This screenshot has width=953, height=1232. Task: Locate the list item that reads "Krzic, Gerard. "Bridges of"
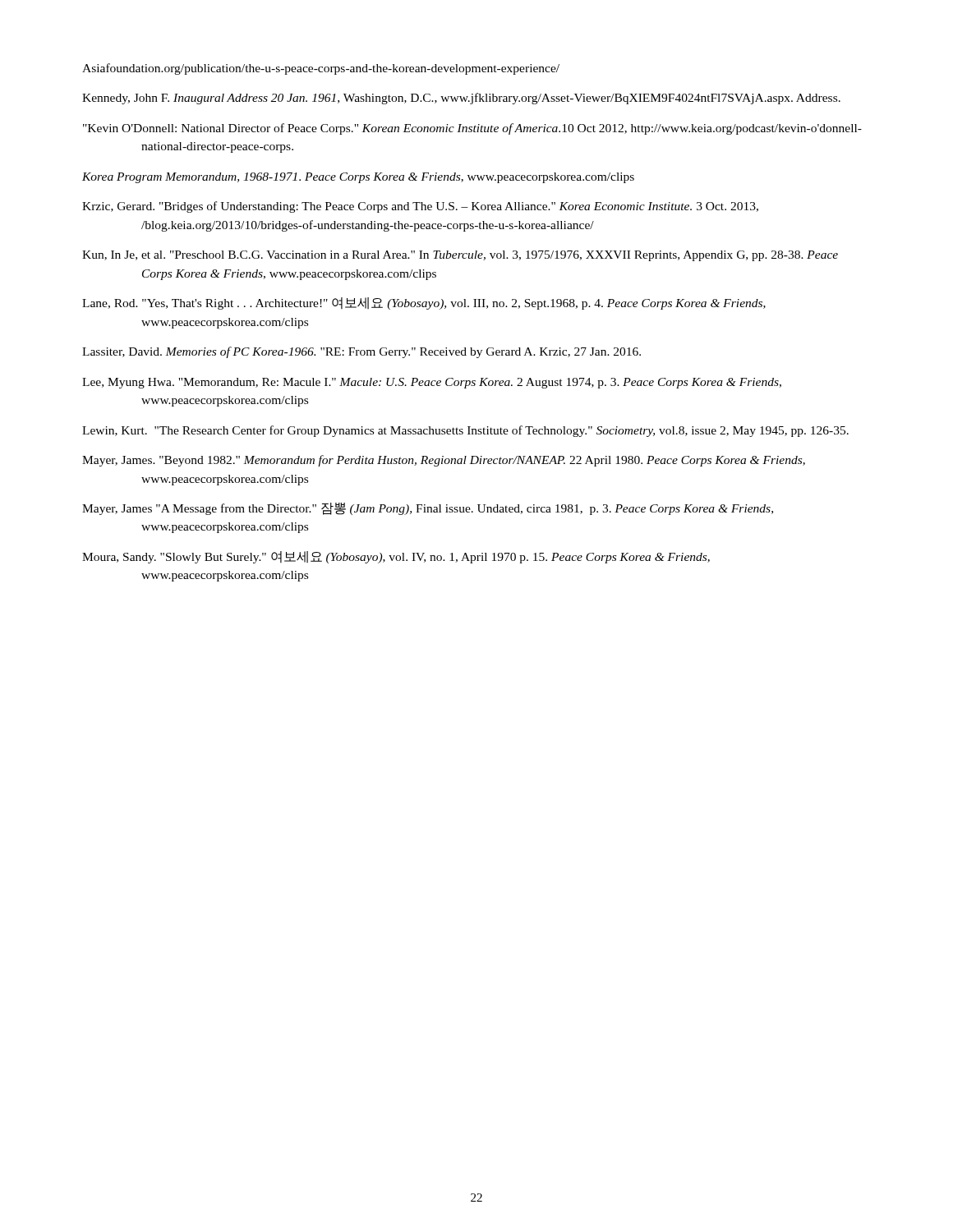421,215
